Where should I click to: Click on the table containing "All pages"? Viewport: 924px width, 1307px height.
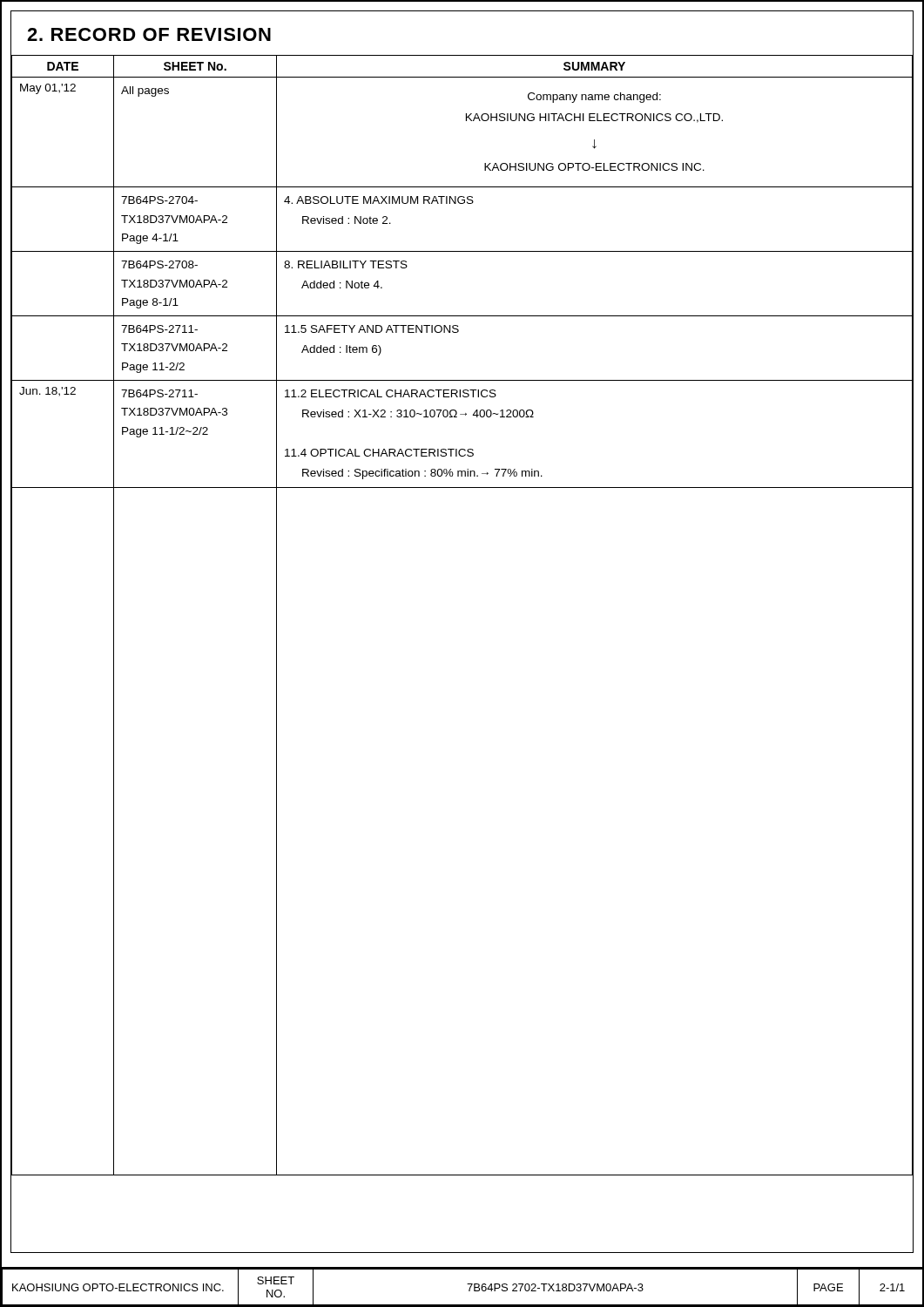pyautogui.click(x=462, y=615)
